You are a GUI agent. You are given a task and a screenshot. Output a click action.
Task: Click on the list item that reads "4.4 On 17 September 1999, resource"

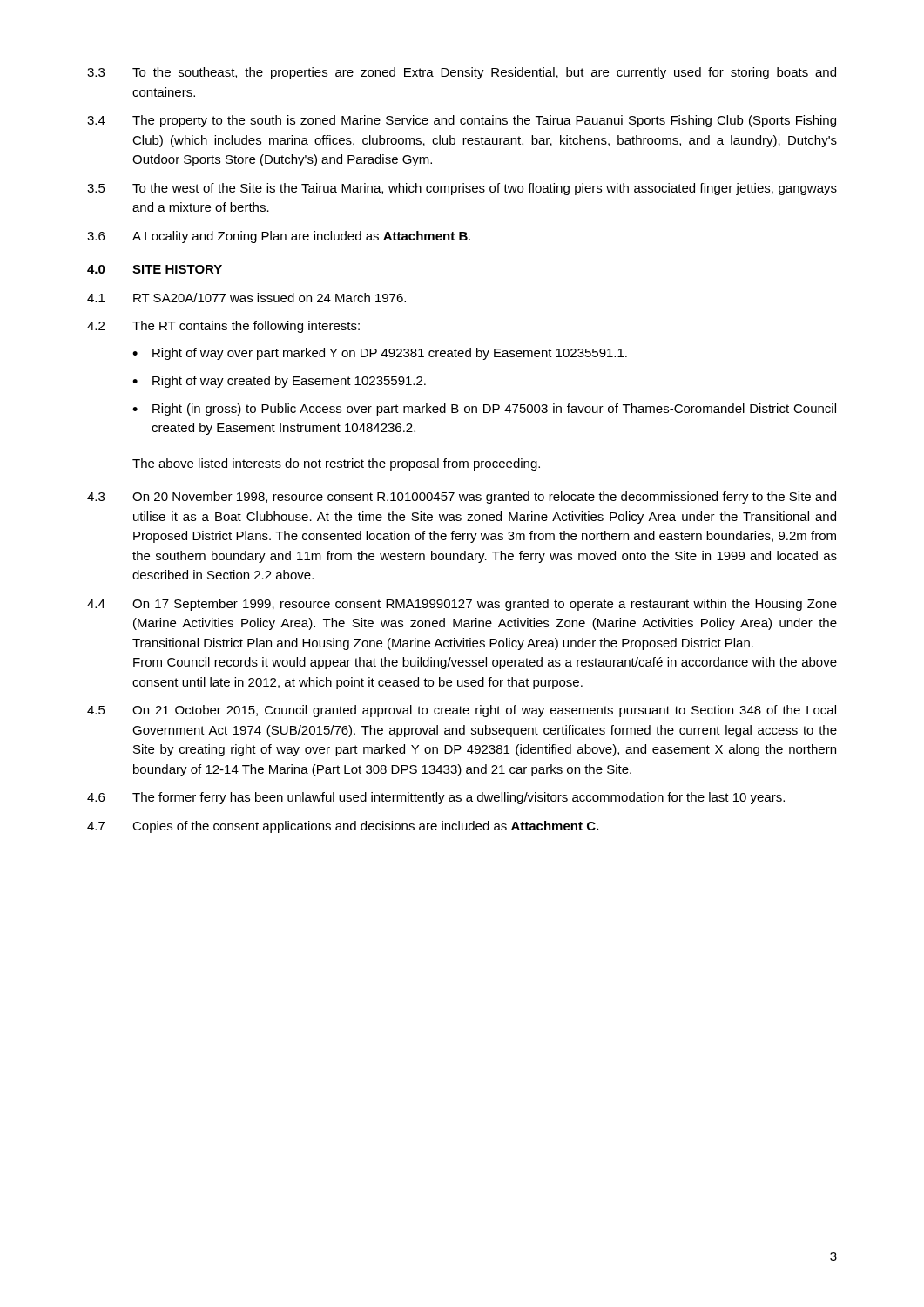point(462,643)
